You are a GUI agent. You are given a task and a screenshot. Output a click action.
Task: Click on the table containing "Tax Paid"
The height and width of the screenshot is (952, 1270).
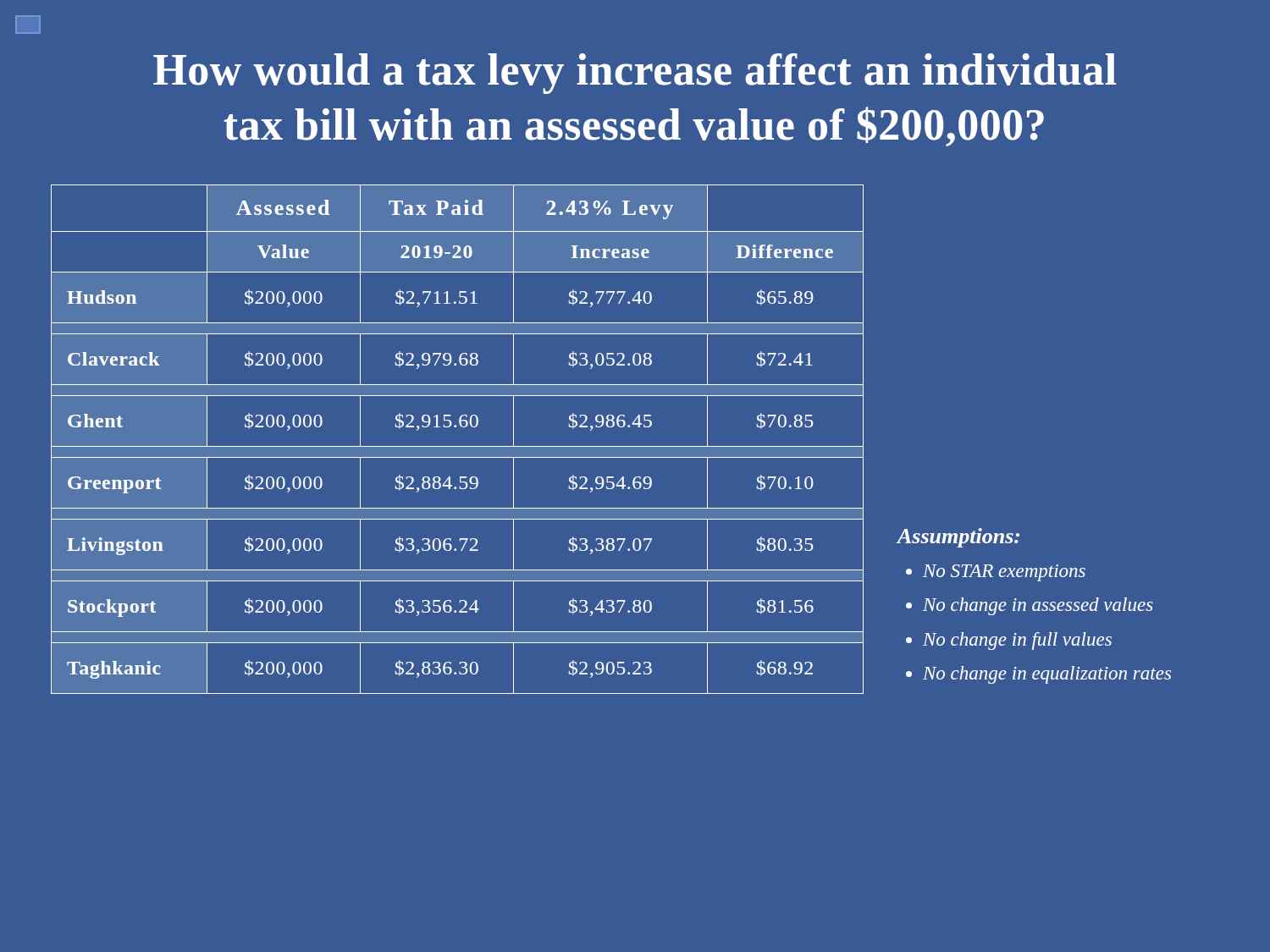click(x=457, y=439)
